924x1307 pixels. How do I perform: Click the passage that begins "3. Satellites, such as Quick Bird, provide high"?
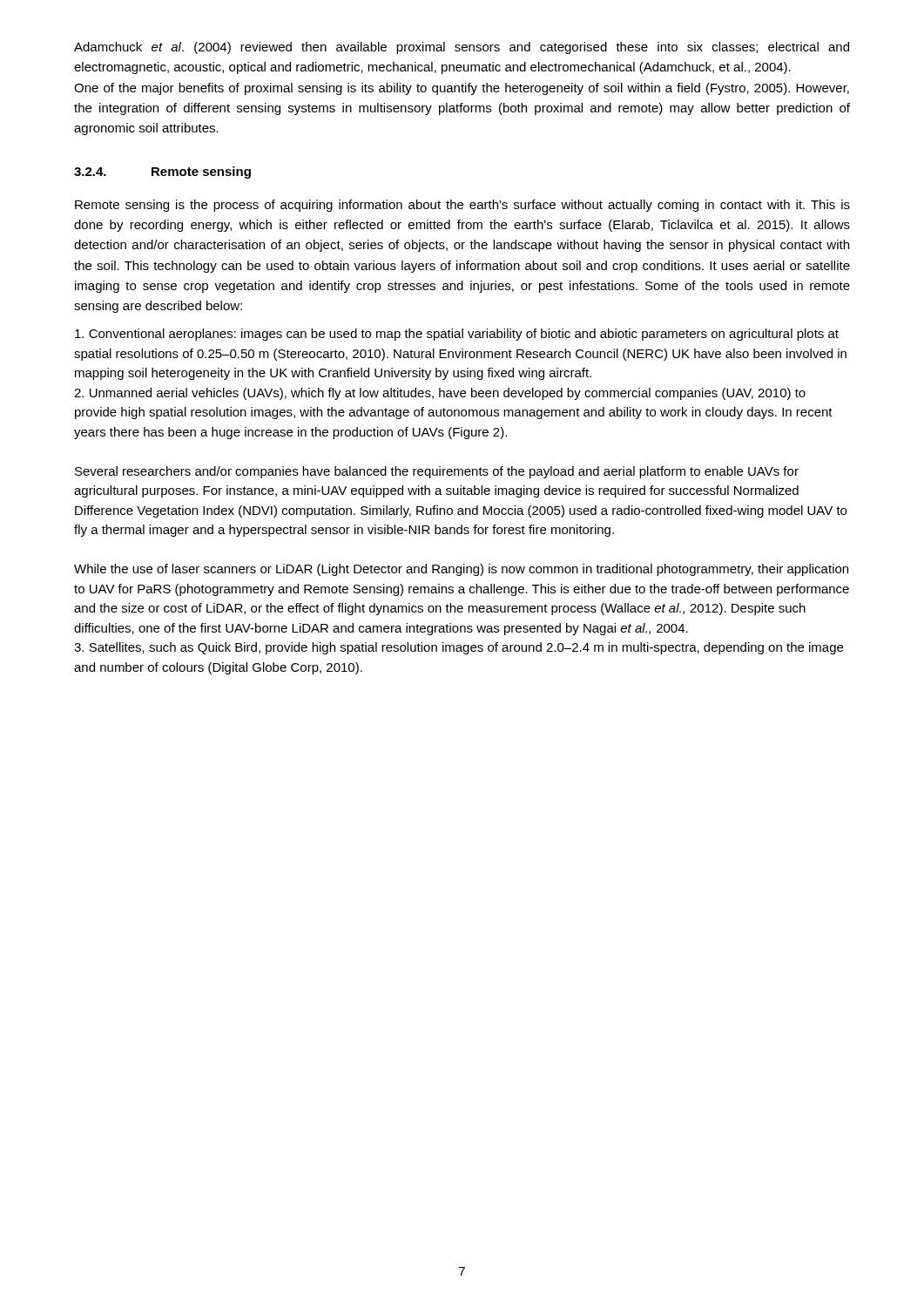462,658
